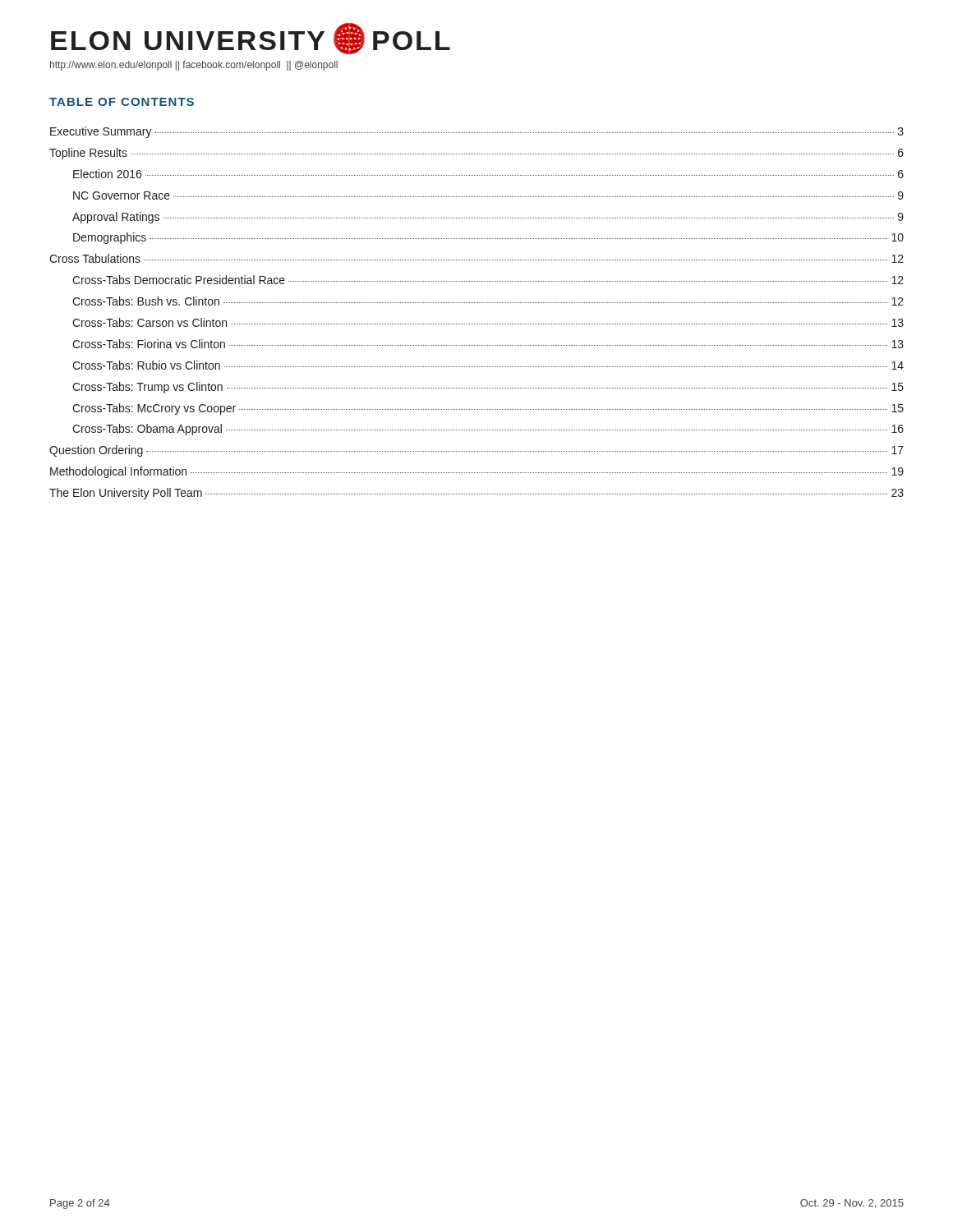Image resolution: width=953 pixels, height=1232 pixels.
Task: Click on the list item that says "Topline Results 6"
Action: tap(476, 153)
